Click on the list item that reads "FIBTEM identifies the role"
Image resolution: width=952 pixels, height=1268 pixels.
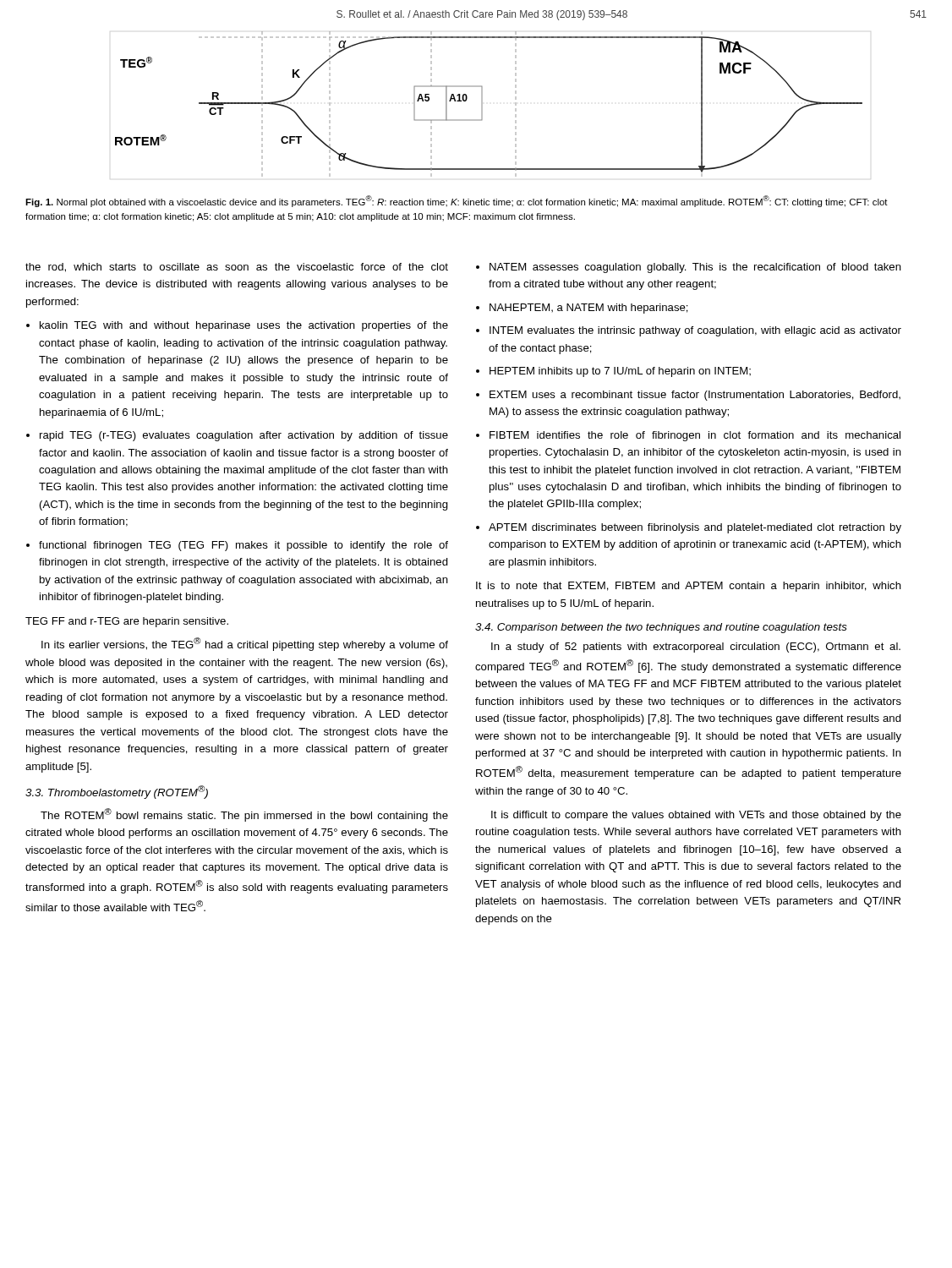tap(695, 469)
